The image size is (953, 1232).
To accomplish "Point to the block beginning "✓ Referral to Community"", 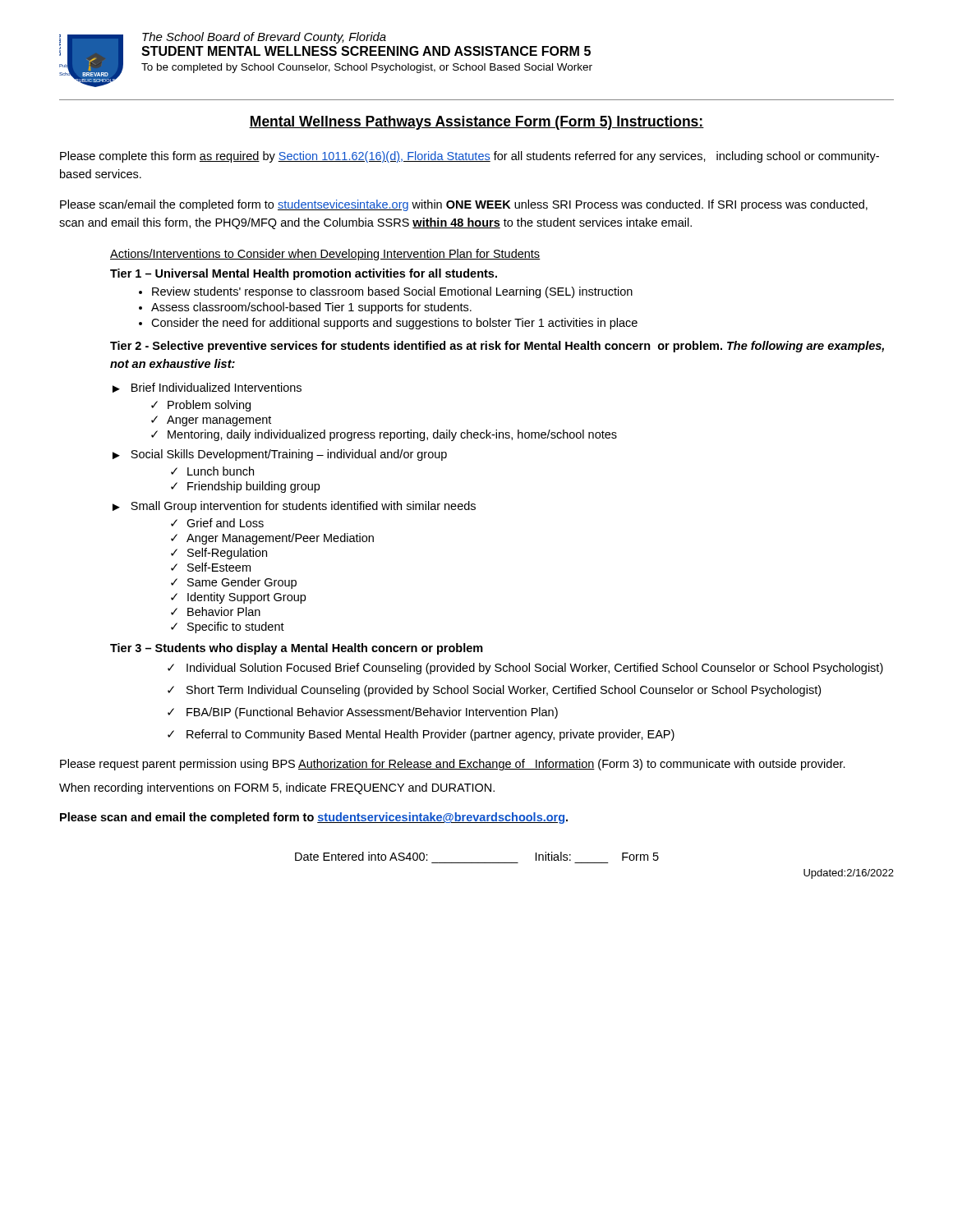I will 420,735.
